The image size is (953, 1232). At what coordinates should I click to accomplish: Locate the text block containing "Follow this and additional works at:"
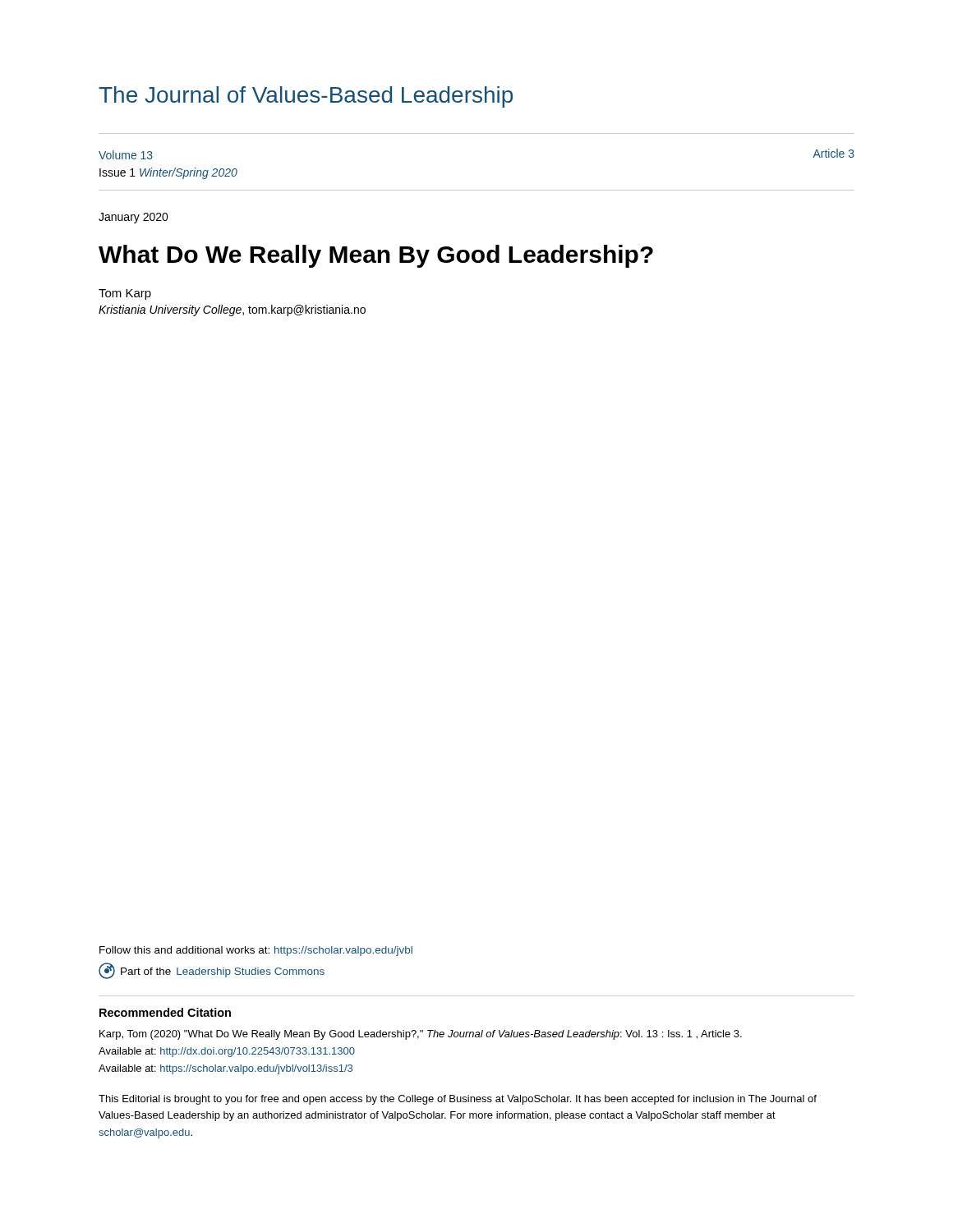(x=256, y=951)
